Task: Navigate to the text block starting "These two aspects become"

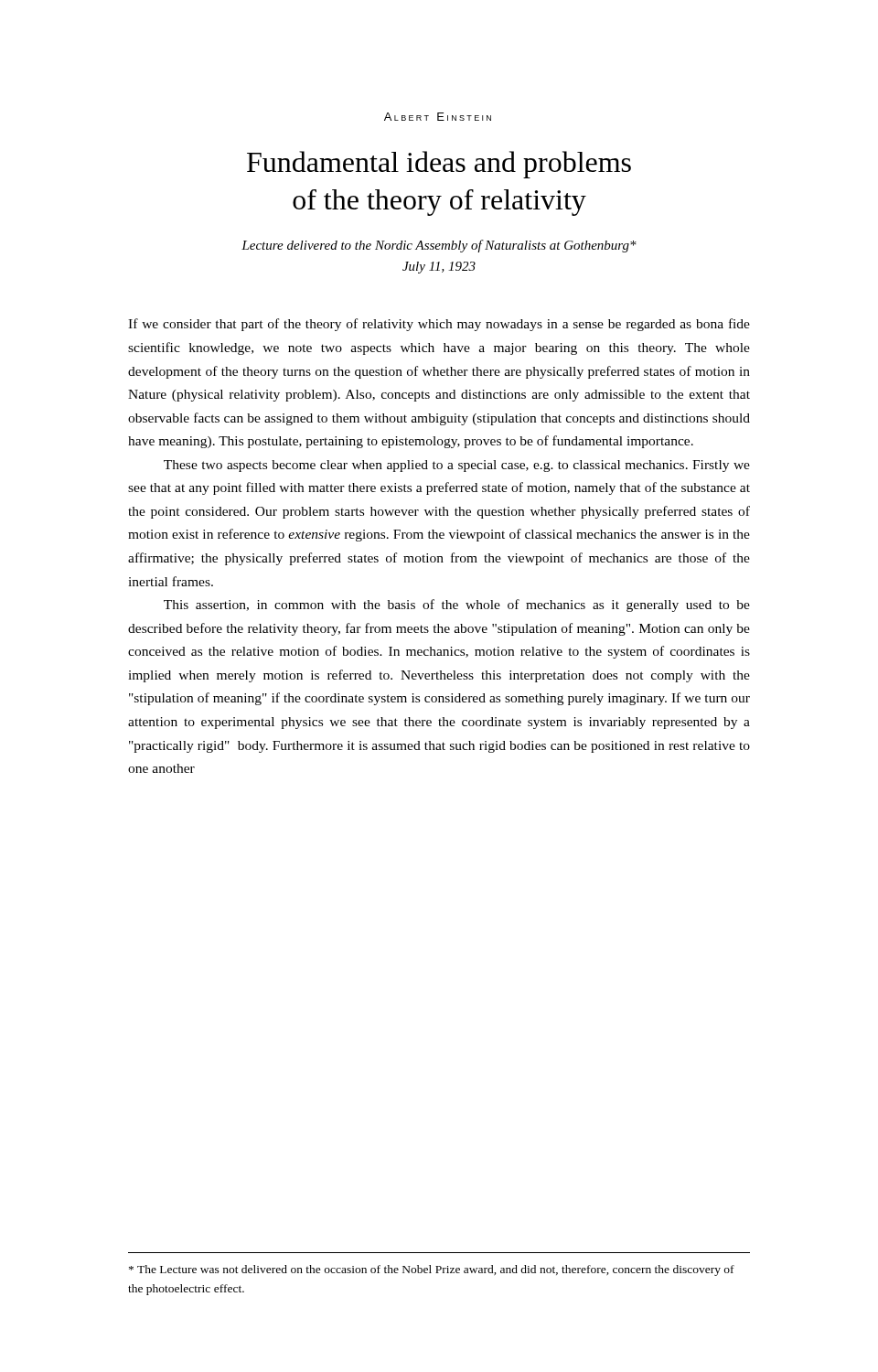Action: click(x=439, y=523)
